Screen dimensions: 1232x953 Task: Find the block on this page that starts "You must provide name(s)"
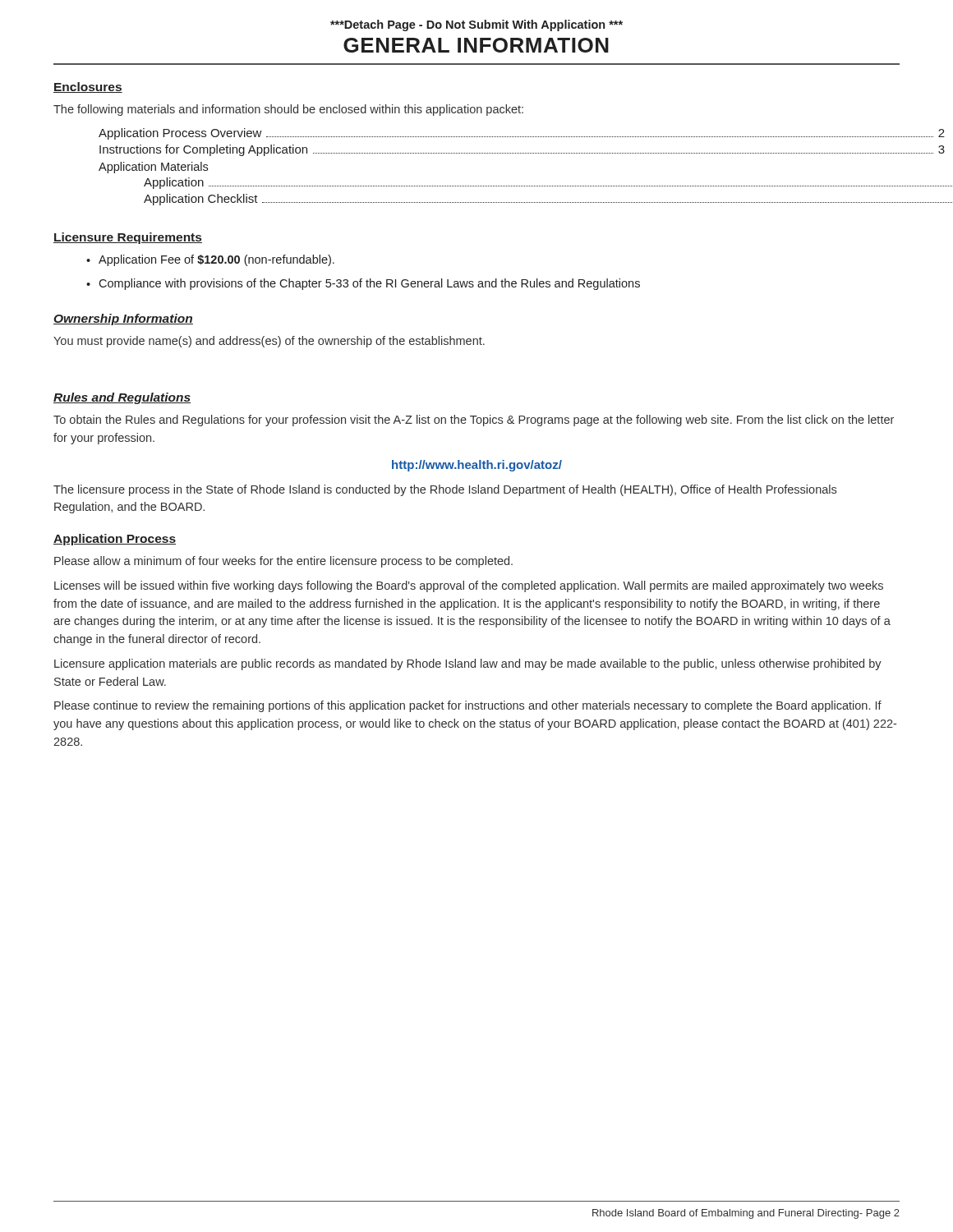click(269, 341)
